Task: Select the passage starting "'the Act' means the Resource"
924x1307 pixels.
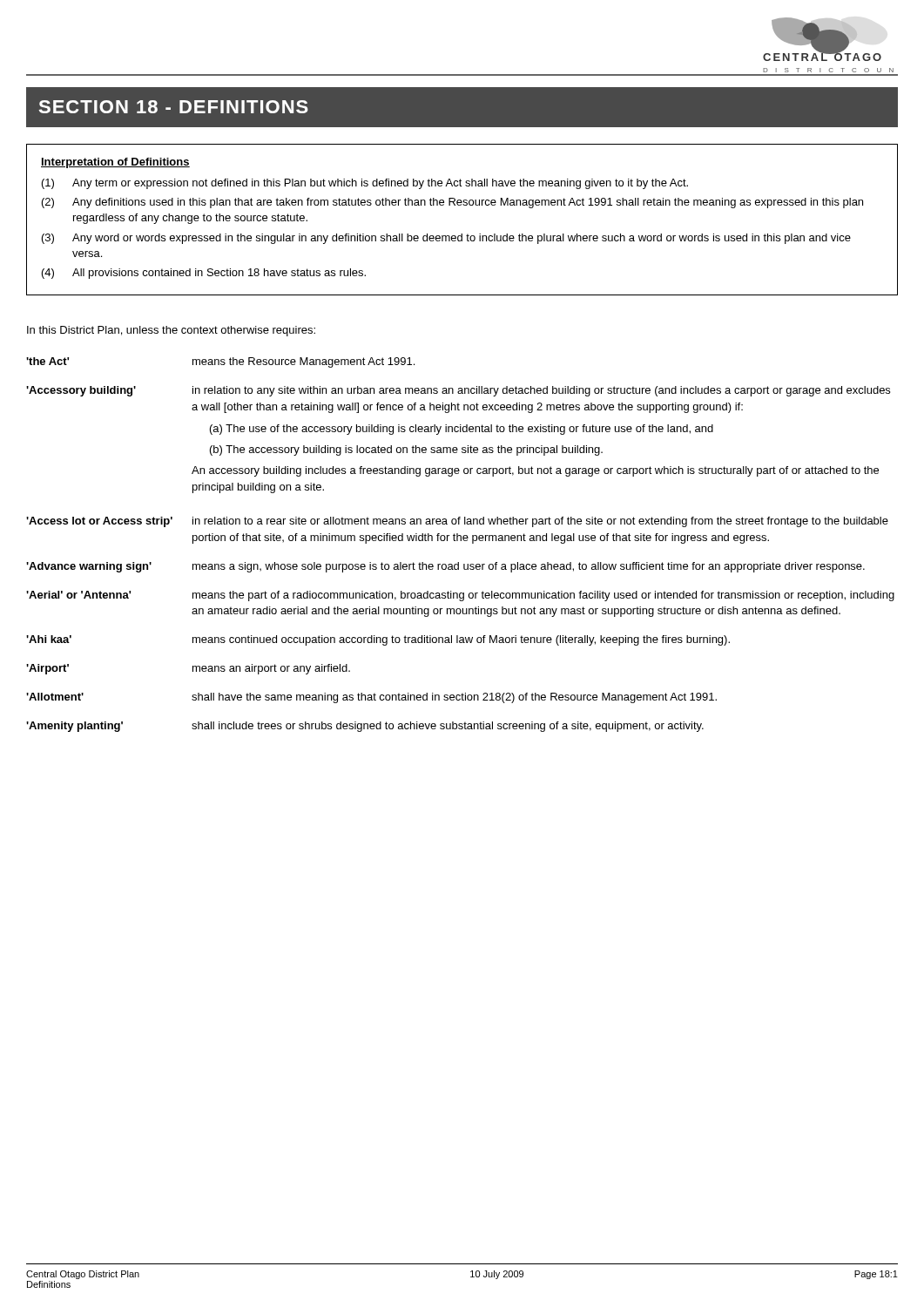Action: [220, 362]
